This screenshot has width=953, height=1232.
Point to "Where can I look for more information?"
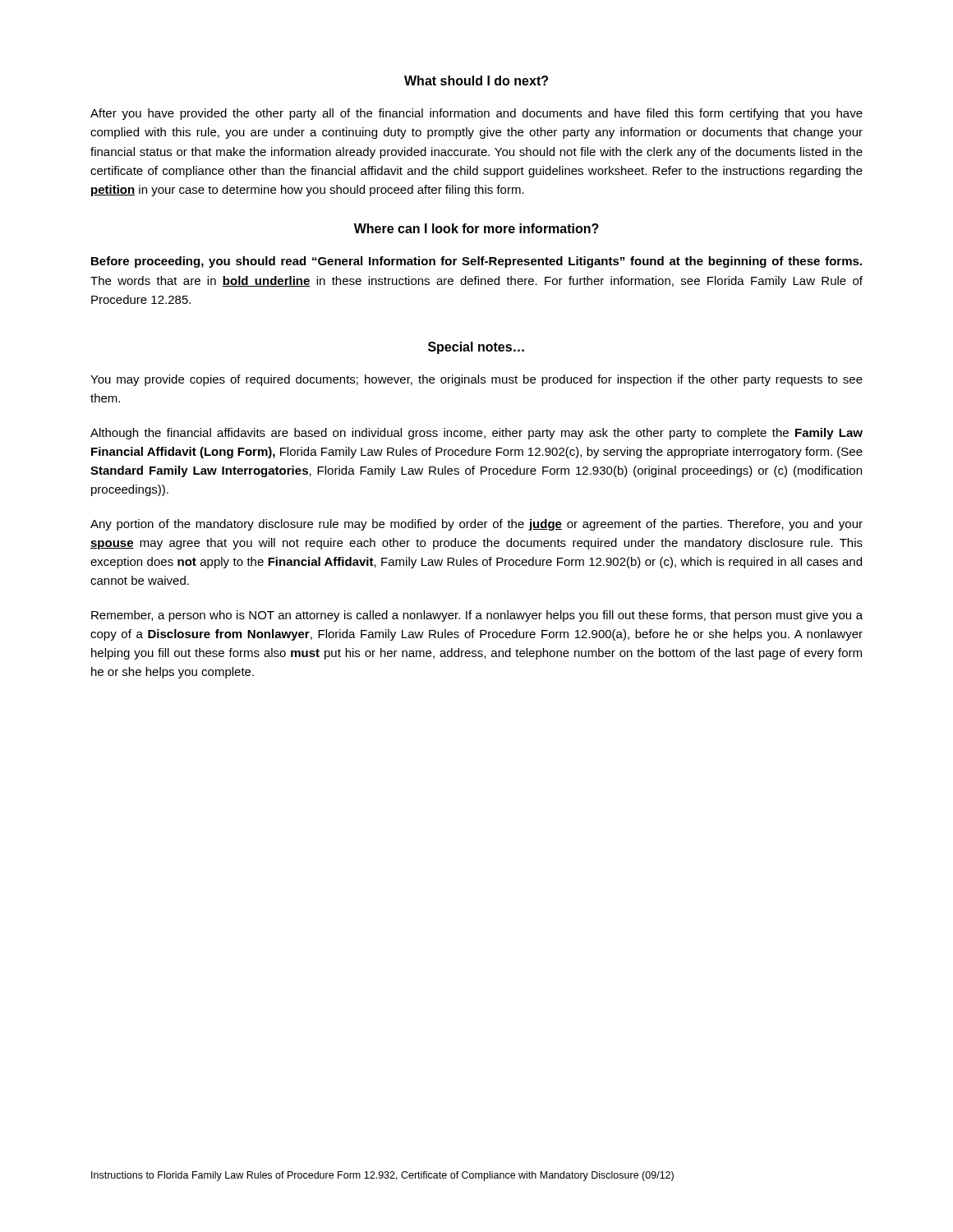pyautogui.click(x=476, y=229)
